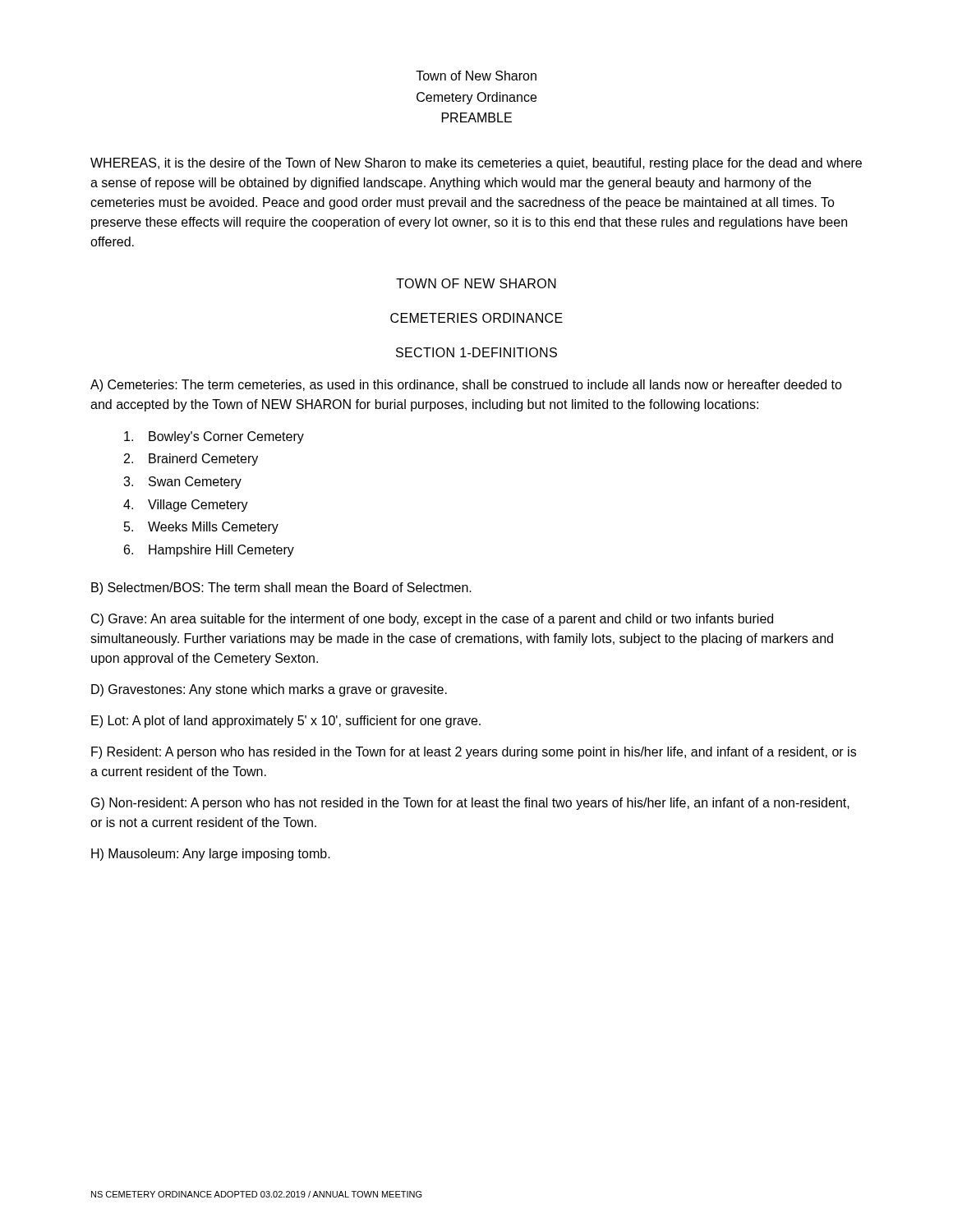This screenshot has width=953, height=1232.
Task: Select the list item that reads "2. Brainerd Cemetery"
Action: [x=191, y=460]
